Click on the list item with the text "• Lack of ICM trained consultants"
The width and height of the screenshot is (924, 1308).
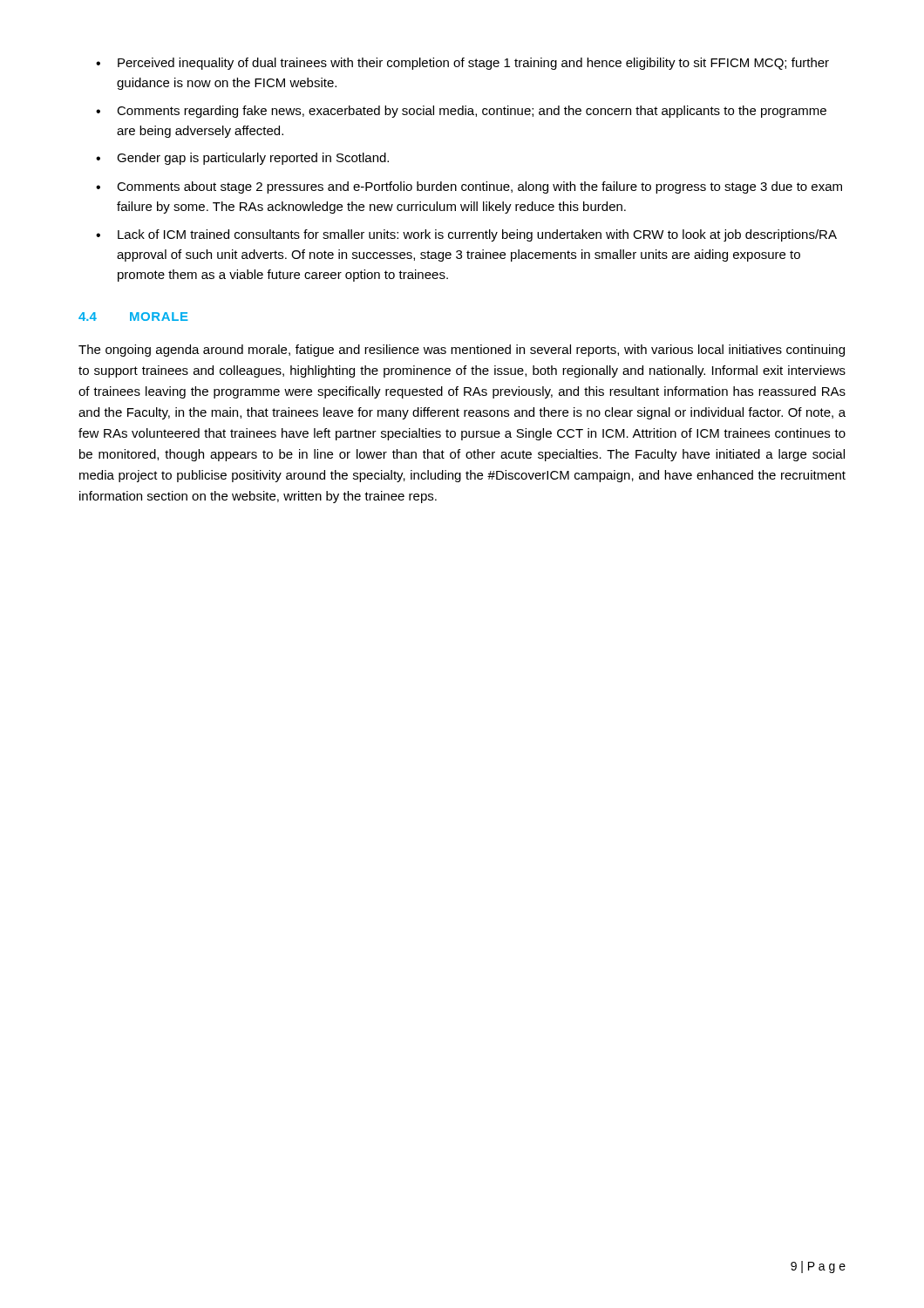pos(471,254)
